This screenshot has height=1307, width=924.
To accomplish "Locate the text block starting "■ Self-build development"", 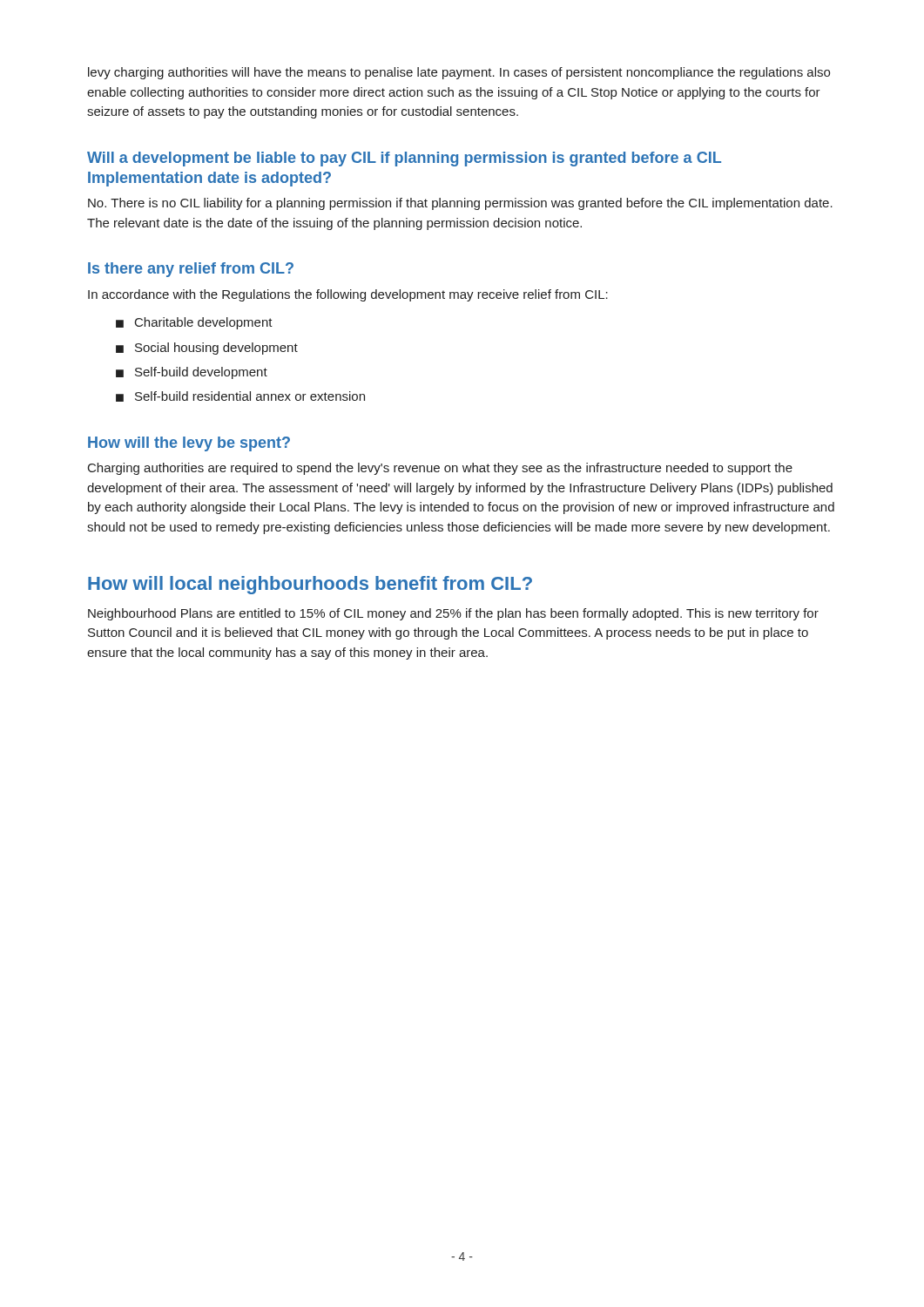I will (x=191, y=373).
